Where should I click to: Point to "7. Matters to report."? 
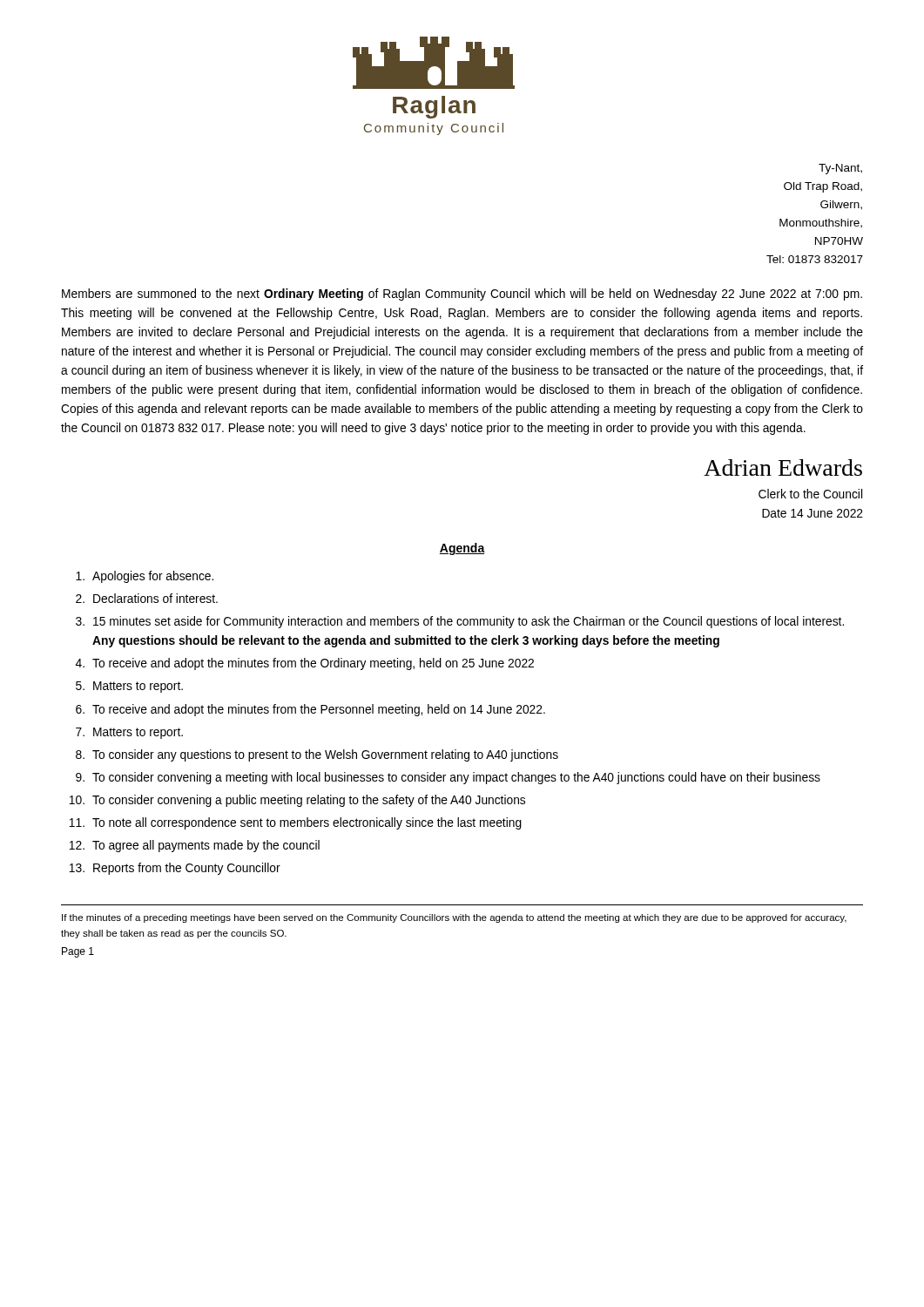pyautogui.click(x=129, y=733)
